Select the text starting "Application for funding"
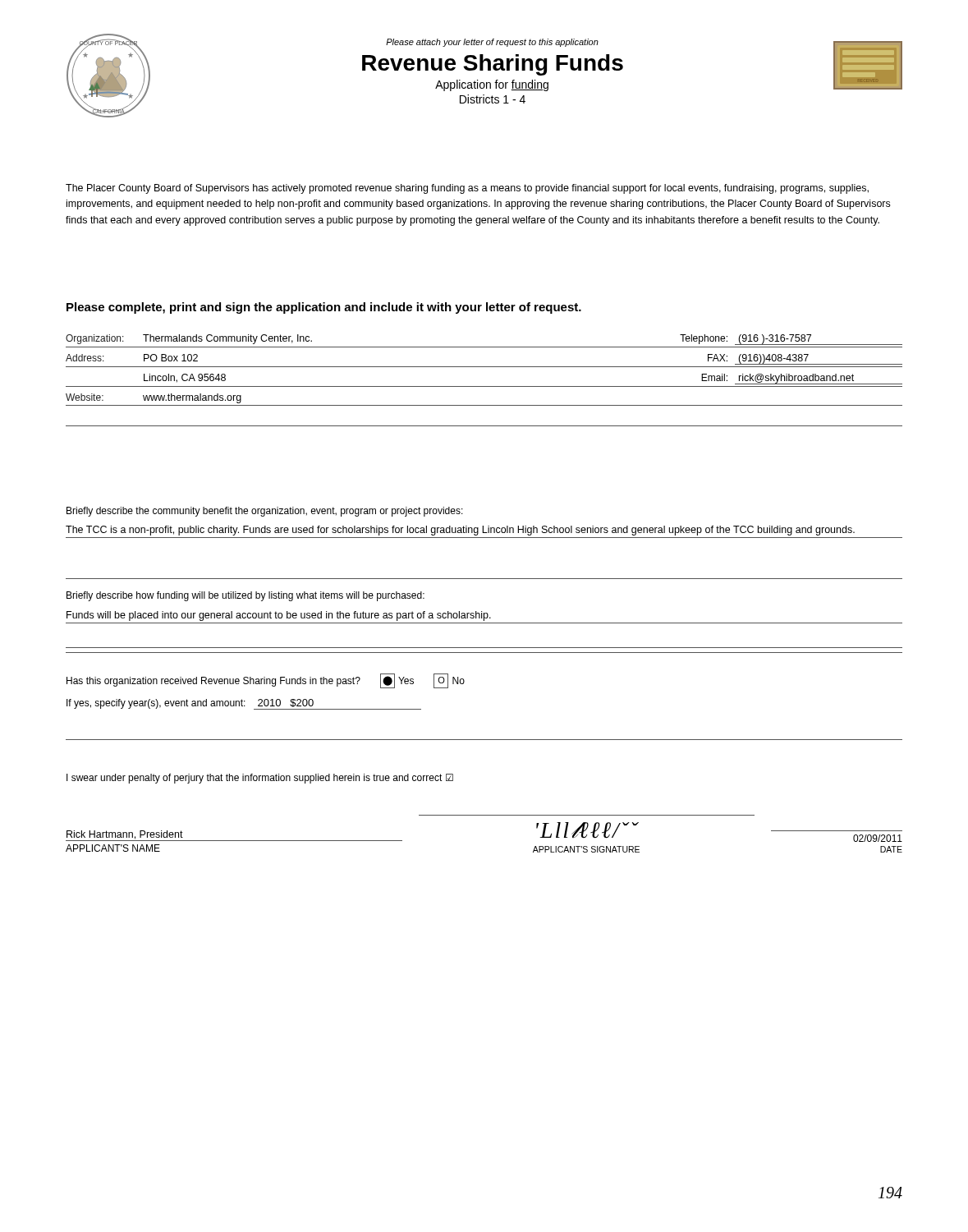Viewport: 968px width, 1232px height. pyautogui.click(x=492, y=85)
